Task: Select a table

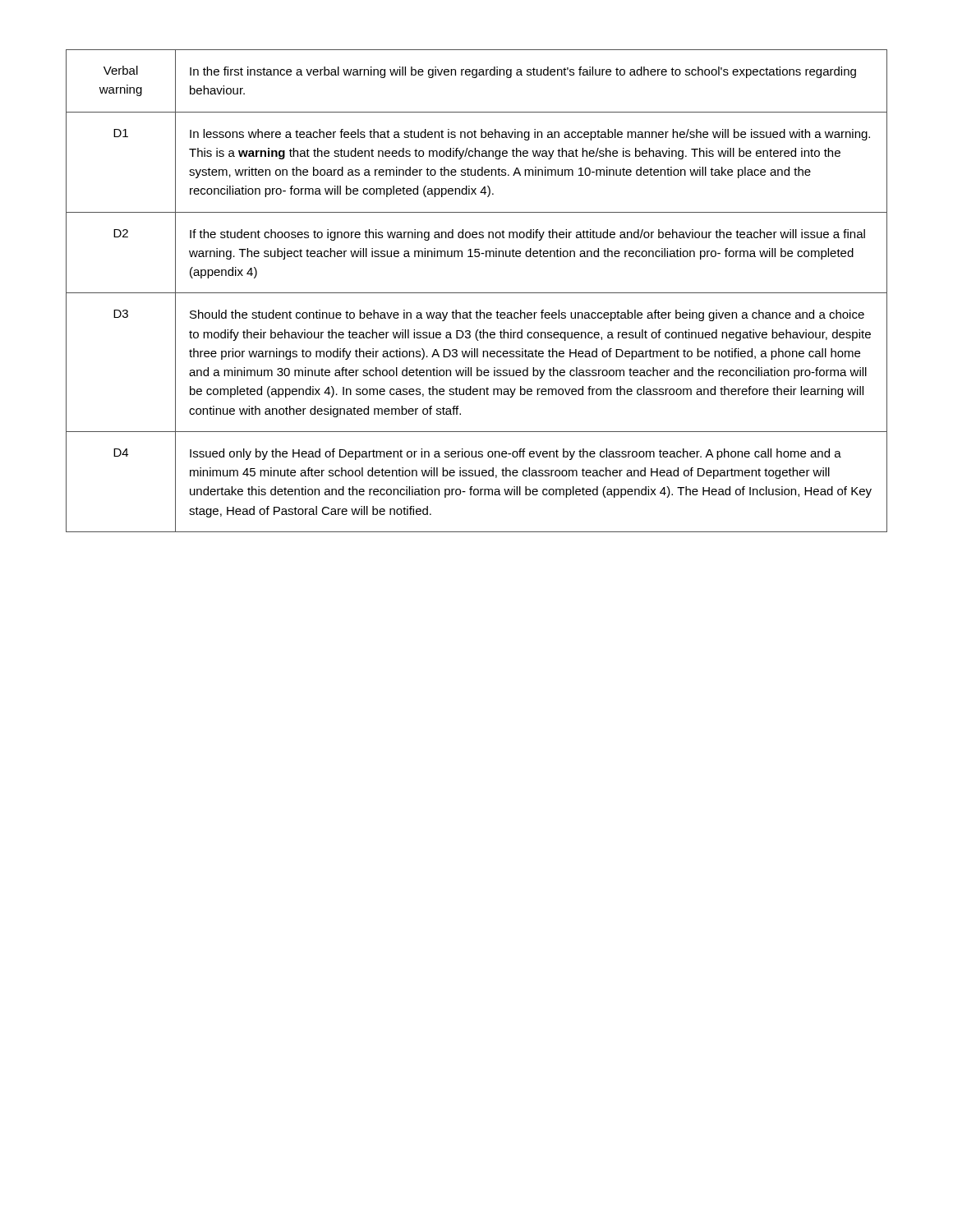Action: coord(476,291)
